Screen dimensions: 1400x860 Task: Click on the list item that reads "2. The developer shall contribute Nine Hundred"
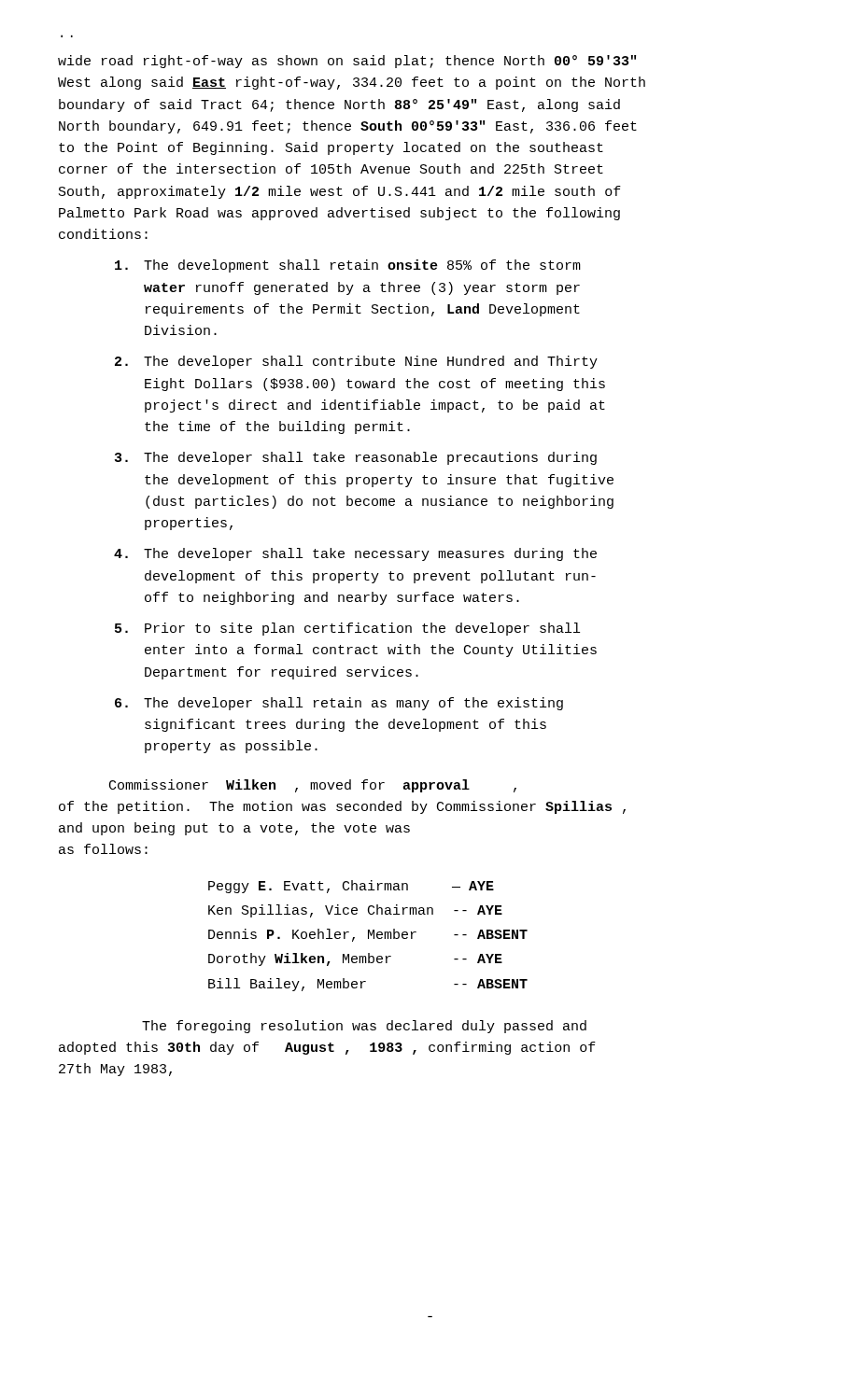point(458,396)
